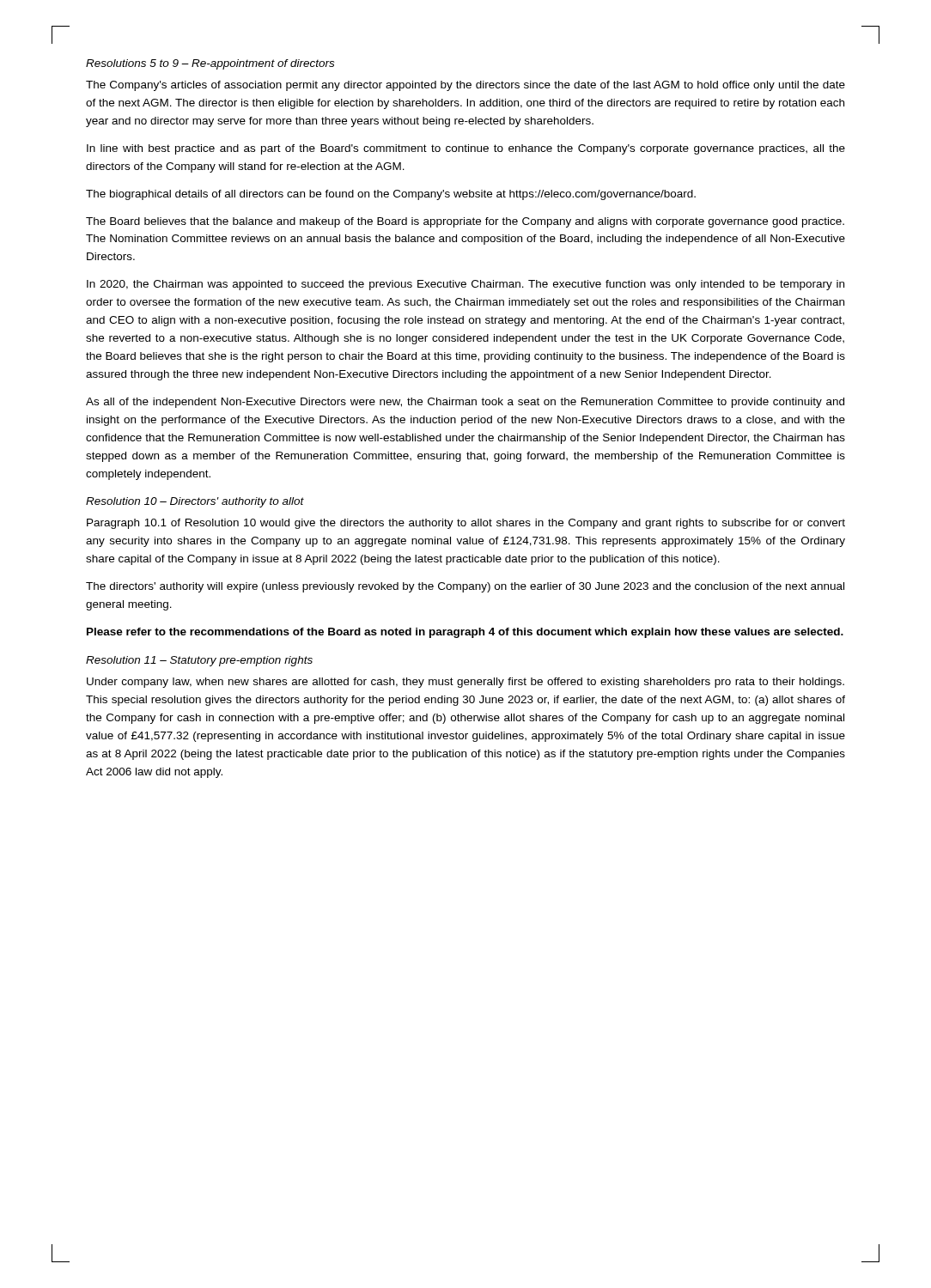Viewport: 931px width, 1288px height.
Task: Find the block on this page that starts "As all of the"
Action: tap(466, 437)
